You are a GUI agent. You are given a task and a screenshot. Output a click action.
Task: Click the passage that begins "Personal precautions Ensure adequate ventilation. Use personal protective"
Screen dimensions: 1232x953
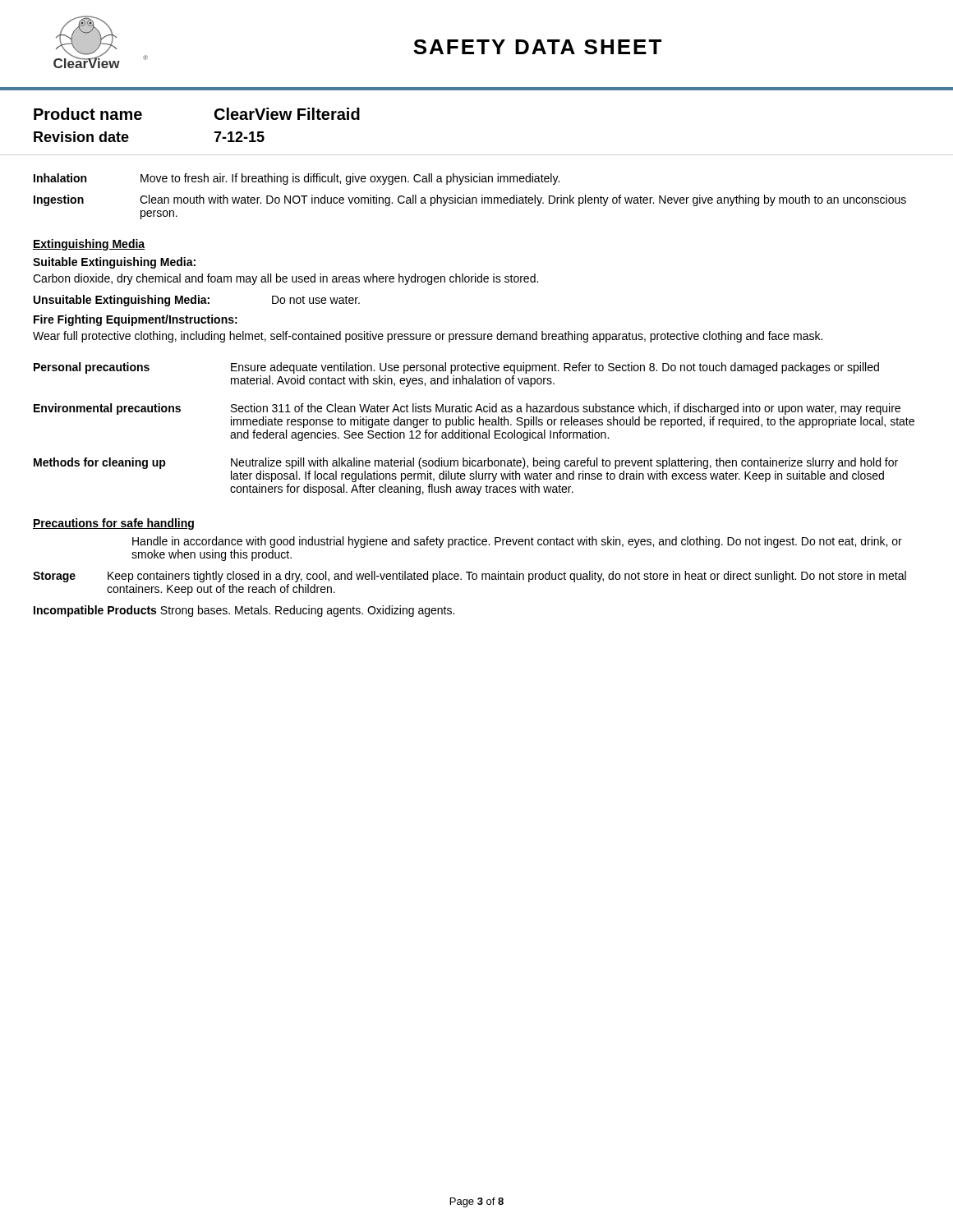(476, 374)
